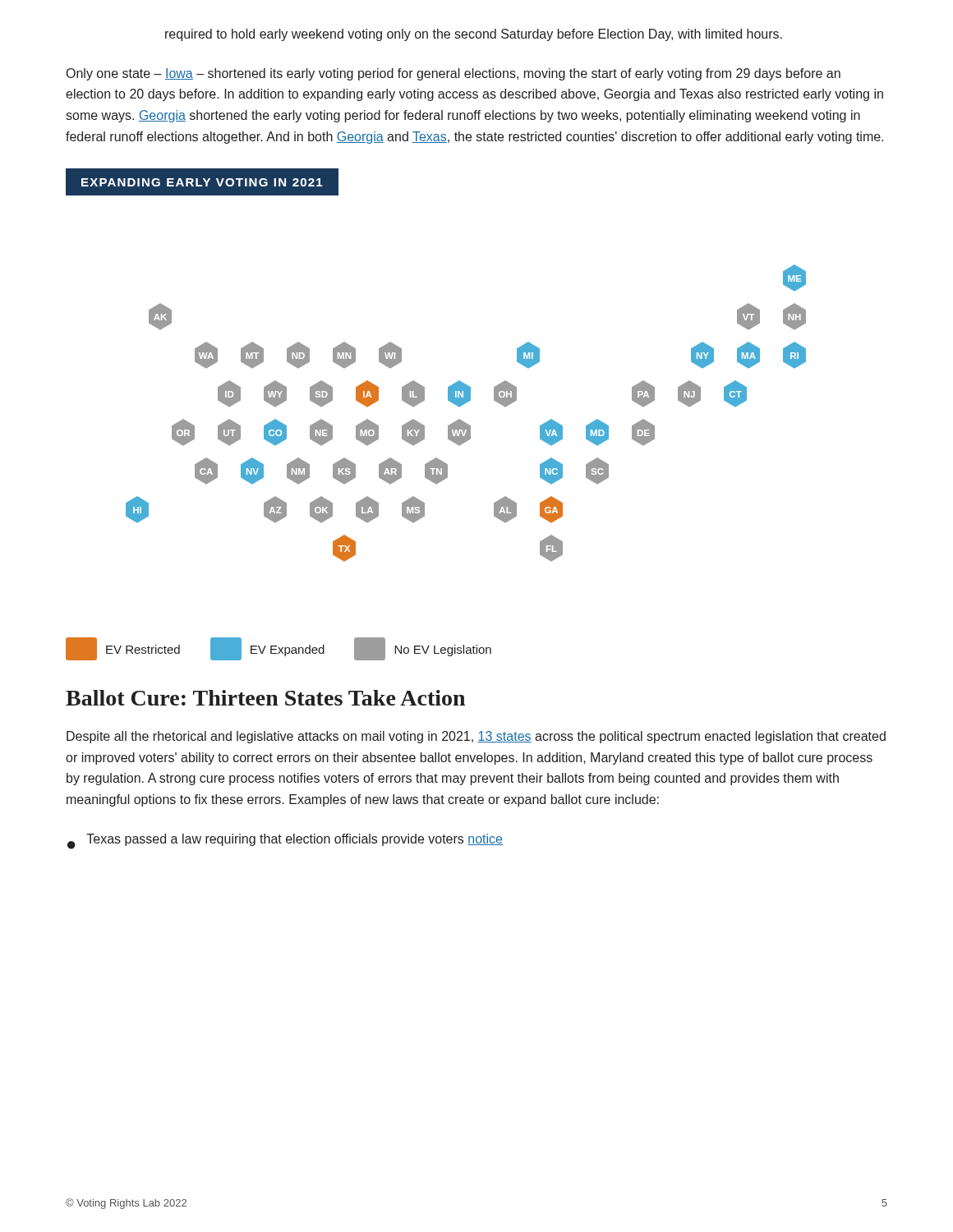Click on the map
This screenshot has width=953, height=1232.
point(468,424)
